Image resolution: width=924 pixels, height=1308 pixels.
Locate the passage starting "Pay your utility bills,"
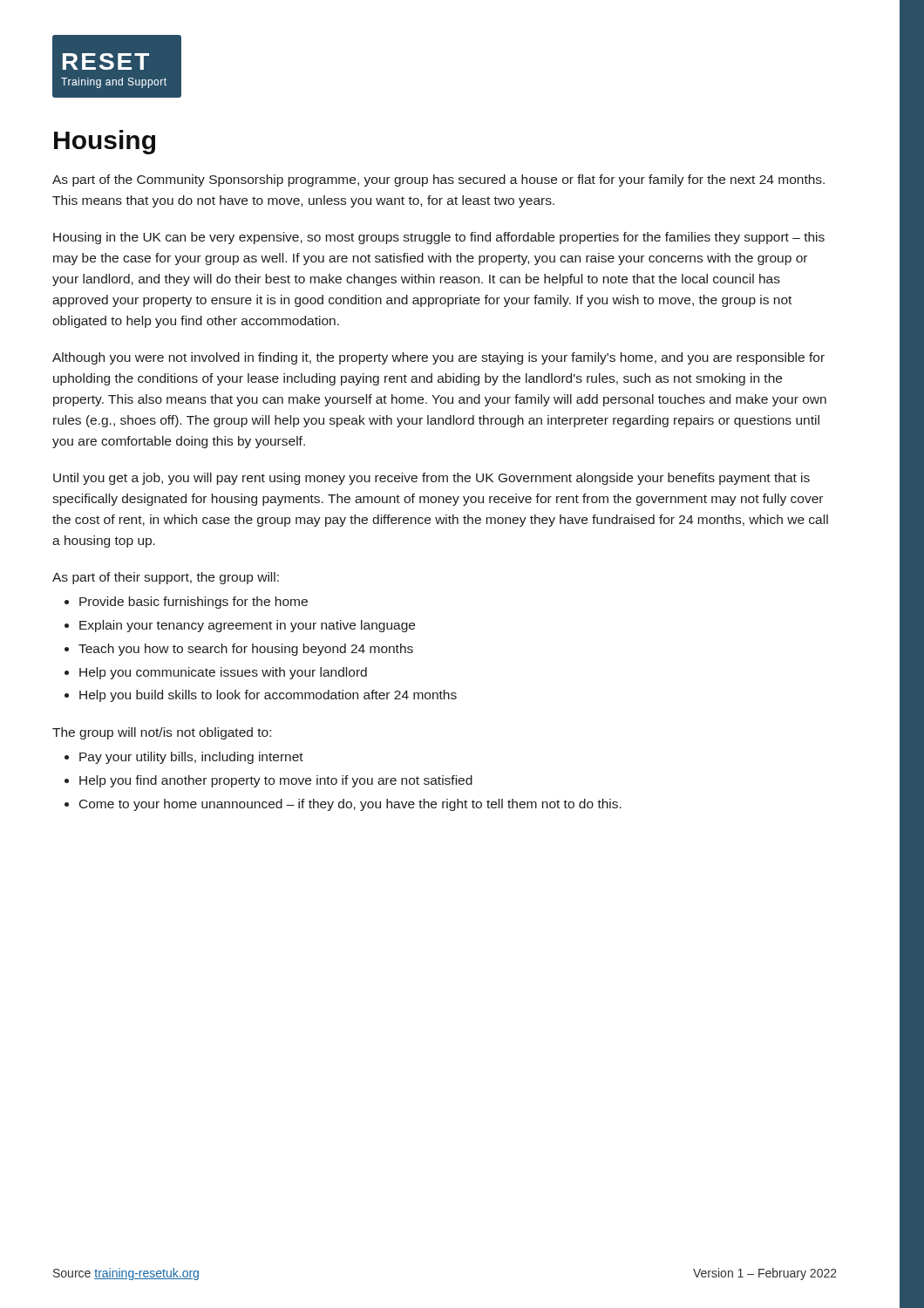pos(191,757)
